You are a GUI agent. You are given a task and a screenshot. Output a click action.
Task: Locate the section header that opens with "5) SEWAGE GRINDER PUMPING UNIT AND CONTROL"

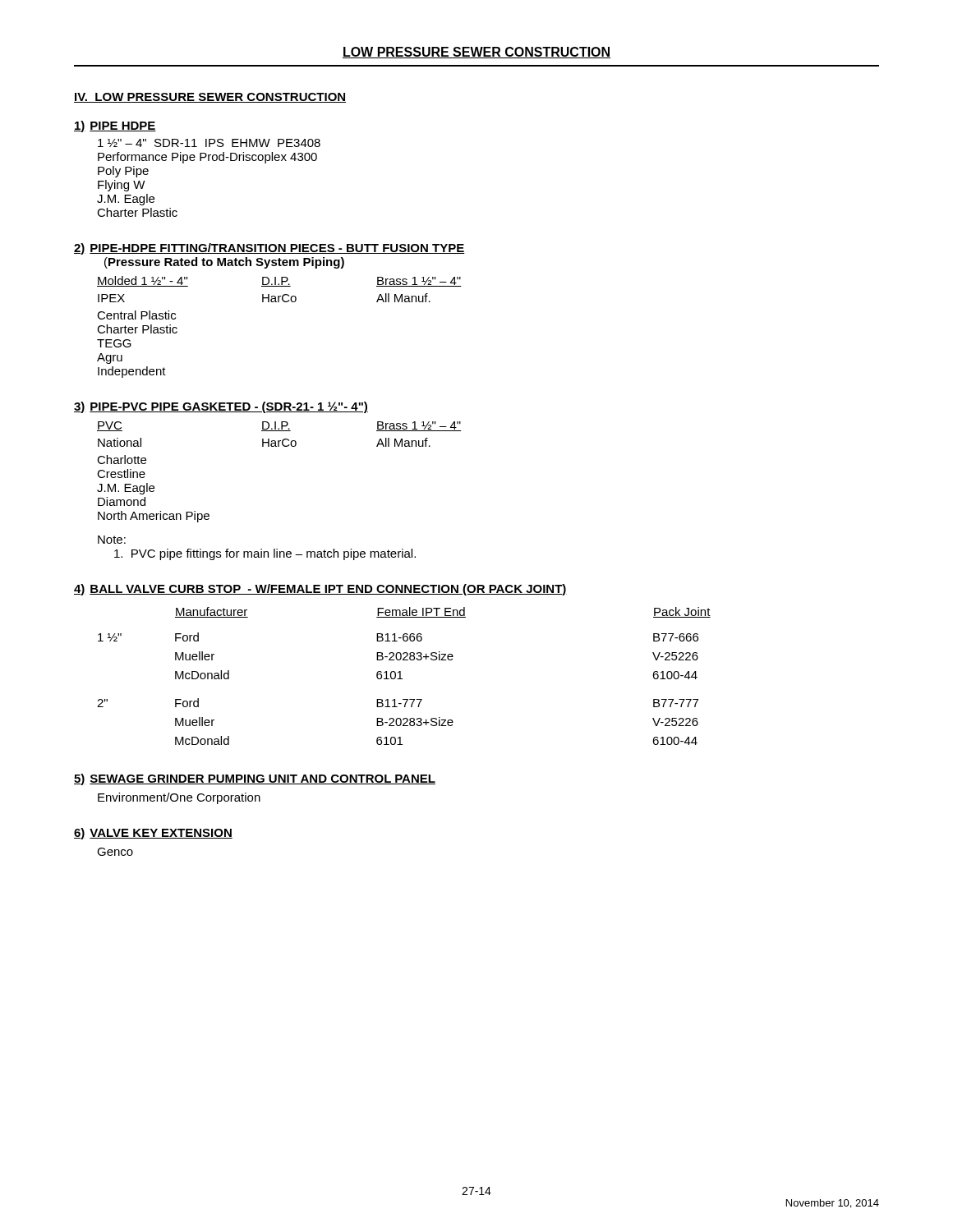click(255, 779)
